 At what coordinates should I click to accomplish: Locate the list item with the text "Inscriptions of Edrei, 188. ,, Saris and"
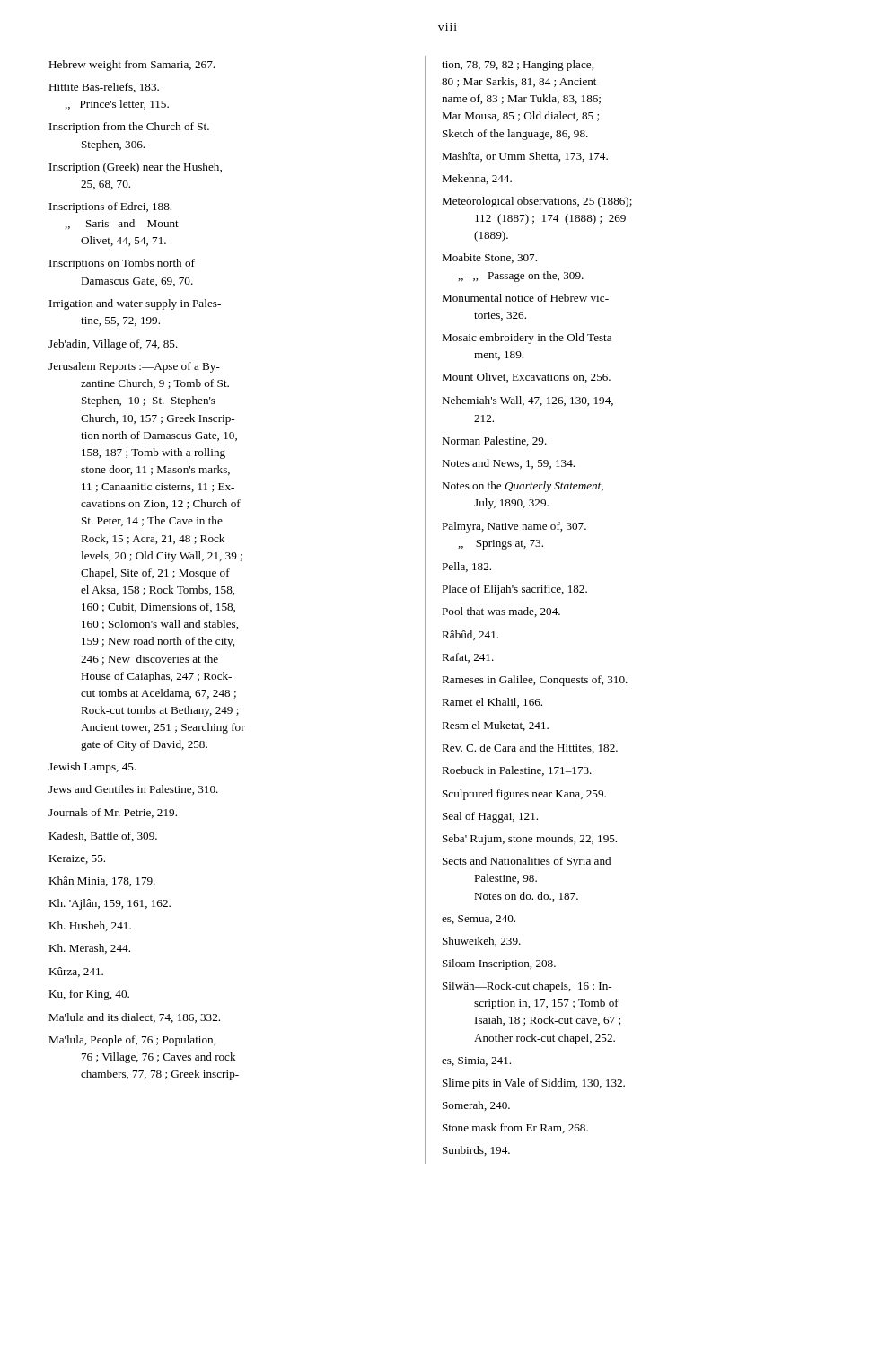(110, 207)
